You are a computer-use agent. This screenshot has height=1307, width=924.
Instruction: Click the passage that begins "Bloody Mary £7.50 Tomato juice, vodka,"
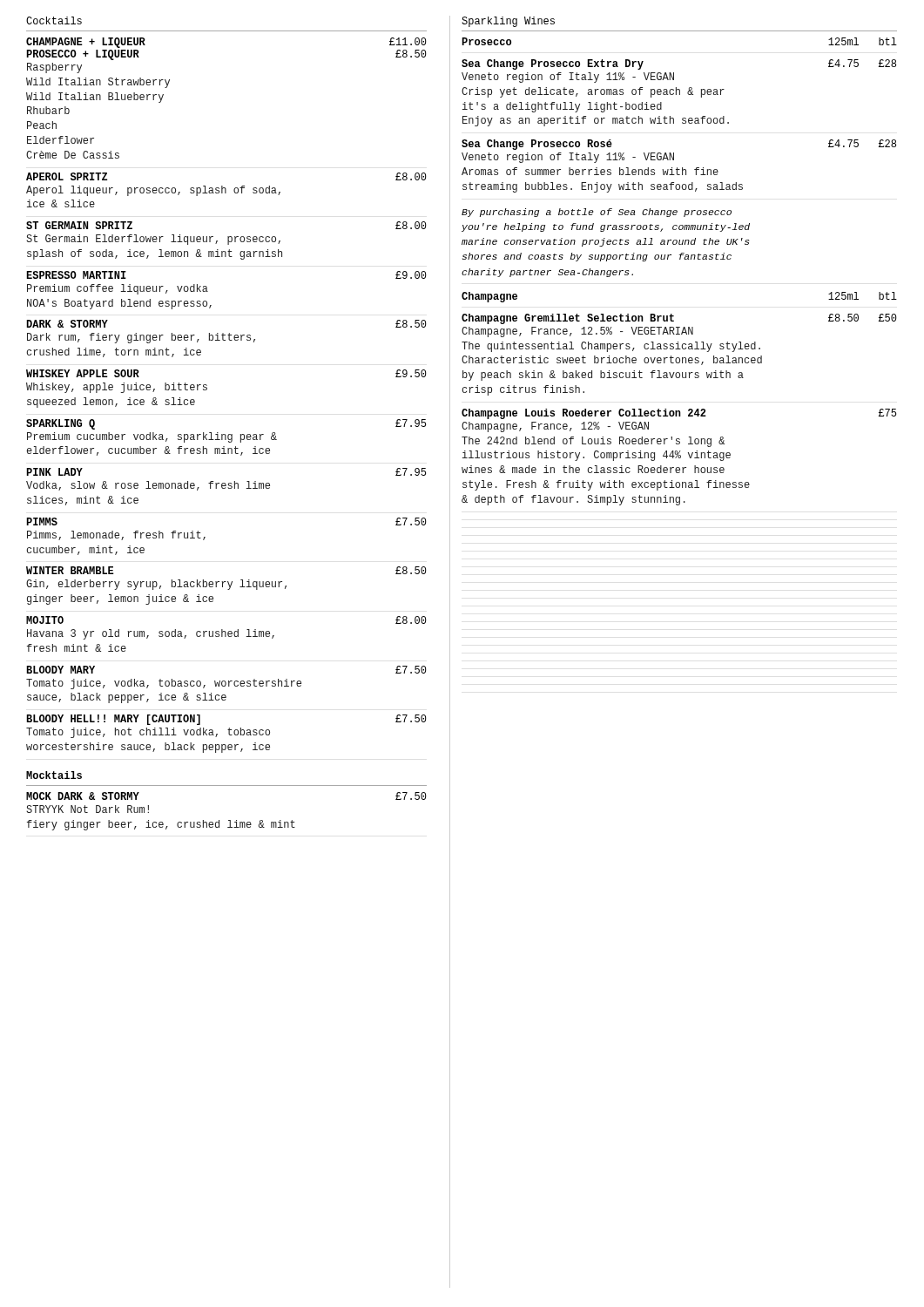click(226, 685)
